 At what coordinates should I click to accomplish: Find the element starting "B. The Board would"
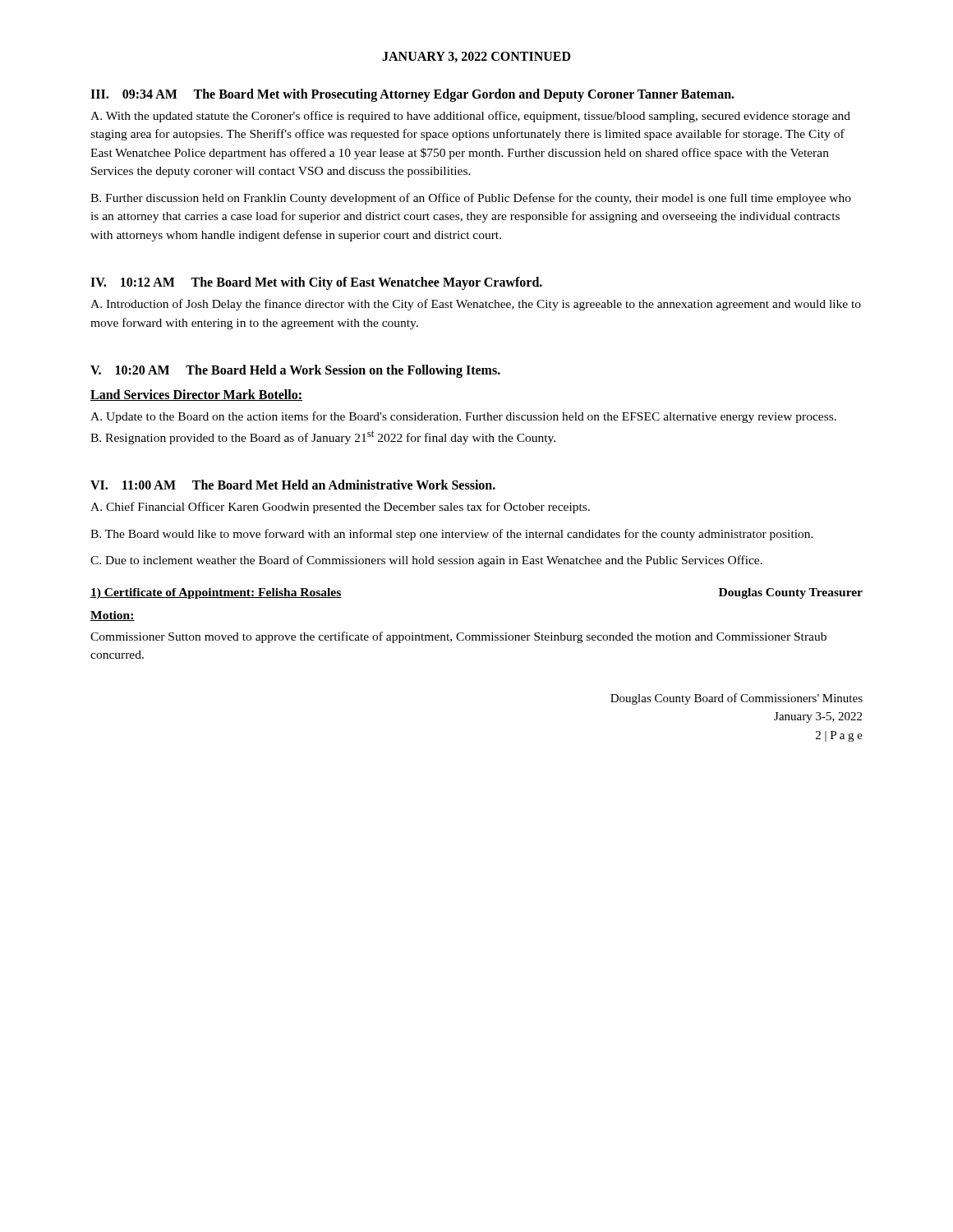[x=452, y=533]
